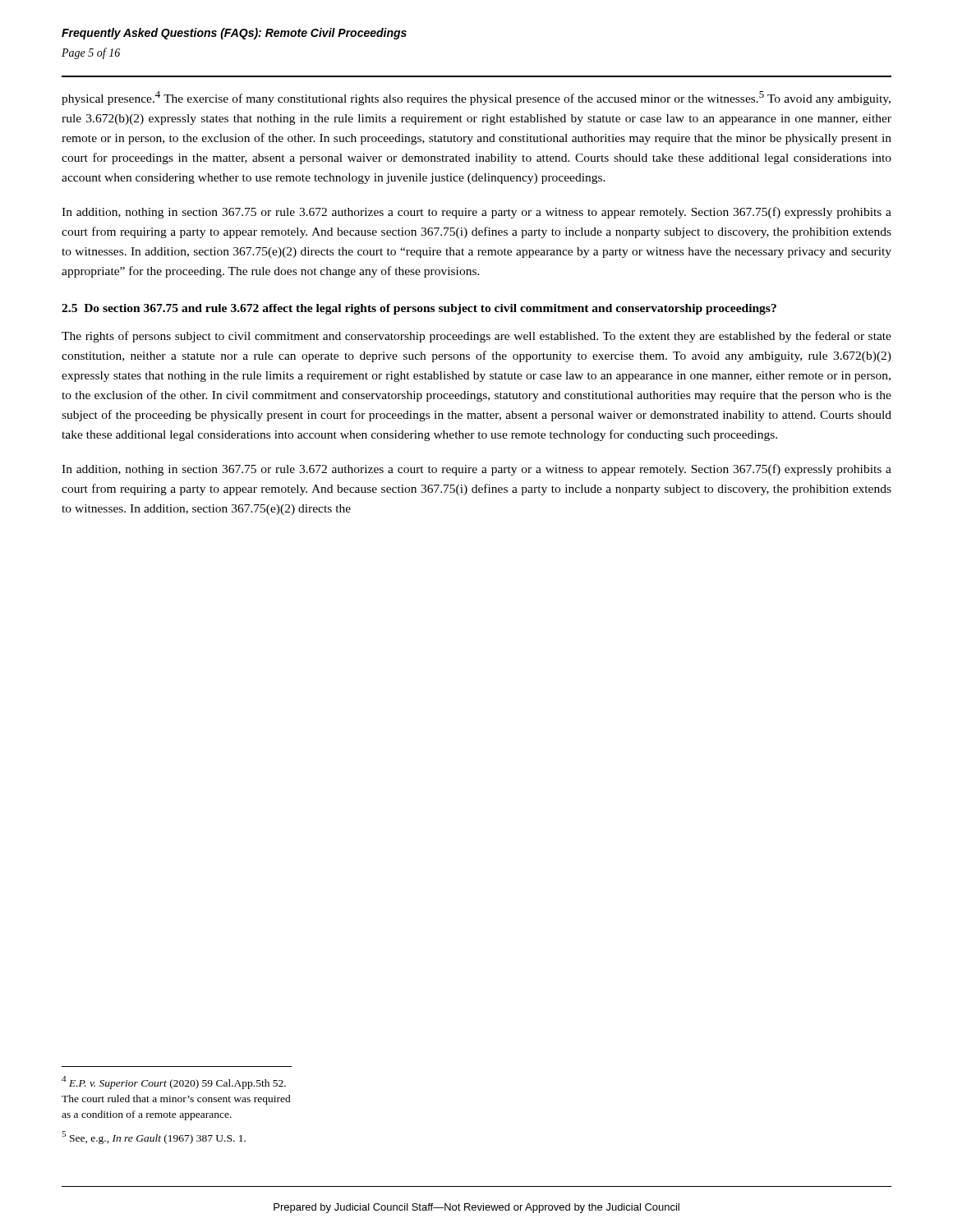Click on the text starting "4 E.P. v. Superior Court"

176,1097
